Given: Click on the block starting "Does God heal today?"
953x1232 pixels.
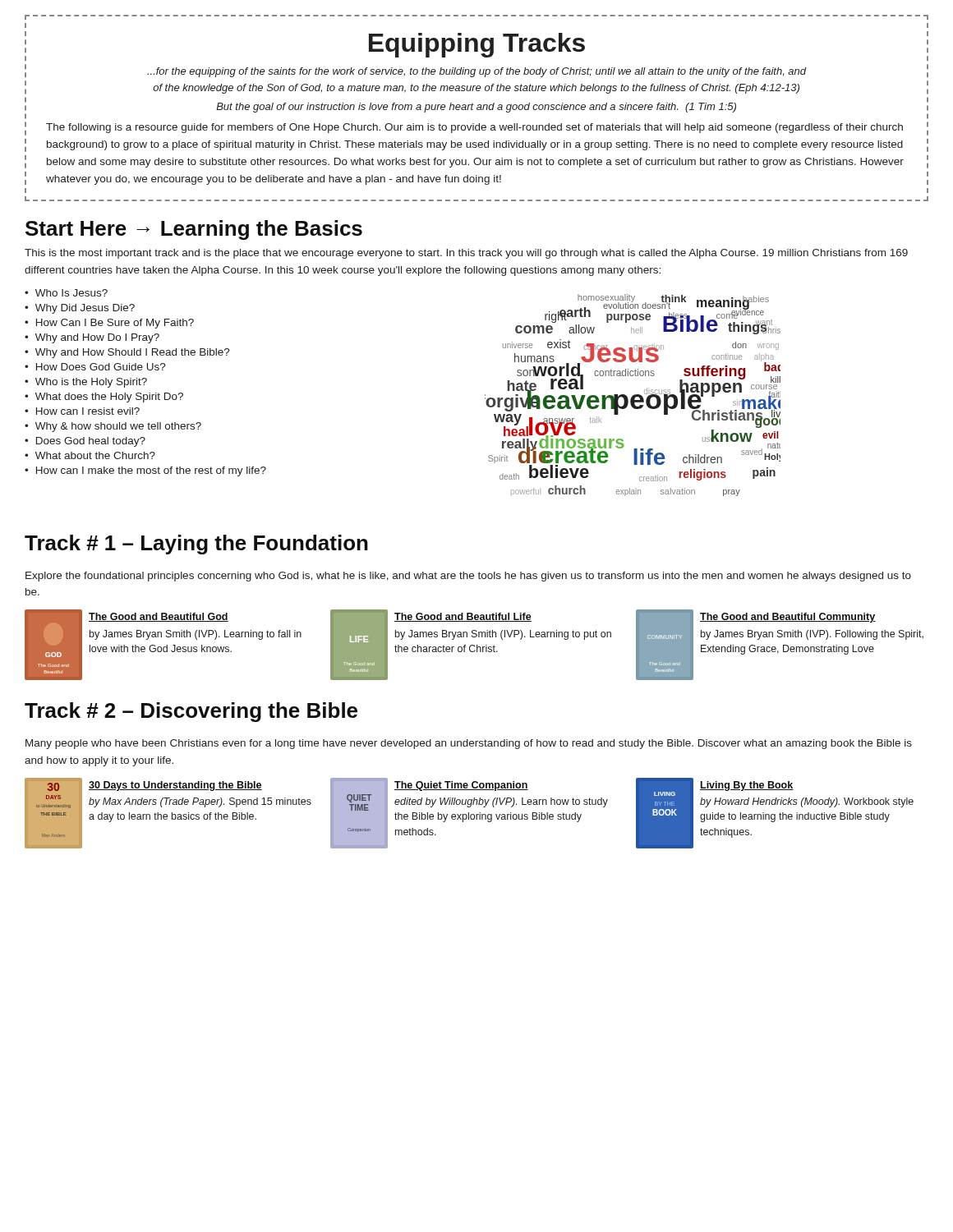Looking at the screenshot, I should [x=90, y=441].
